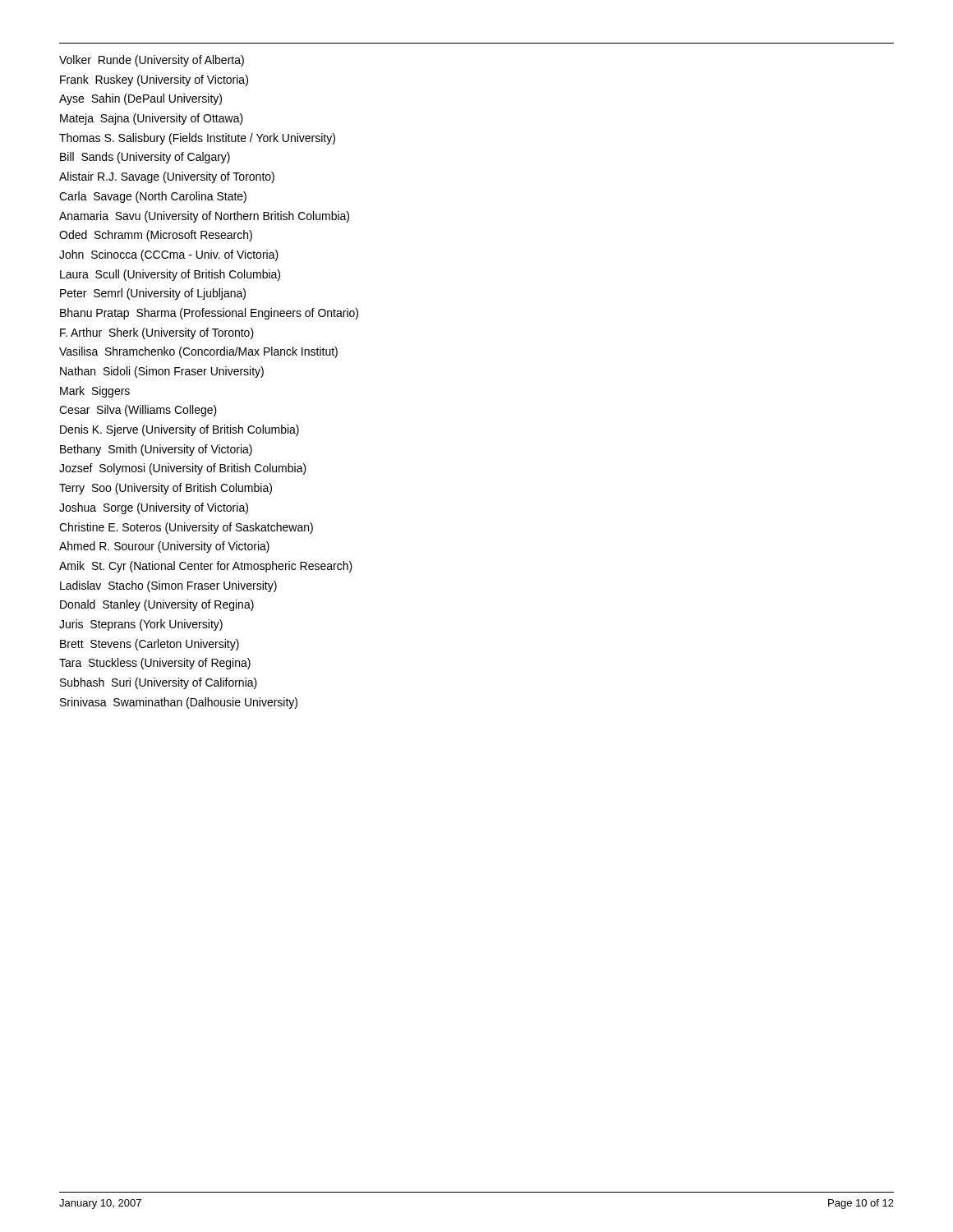
Task: Navigate to the element starting "Christine E. Soteros (University of Saskatchewan)"
Action: 186,527
